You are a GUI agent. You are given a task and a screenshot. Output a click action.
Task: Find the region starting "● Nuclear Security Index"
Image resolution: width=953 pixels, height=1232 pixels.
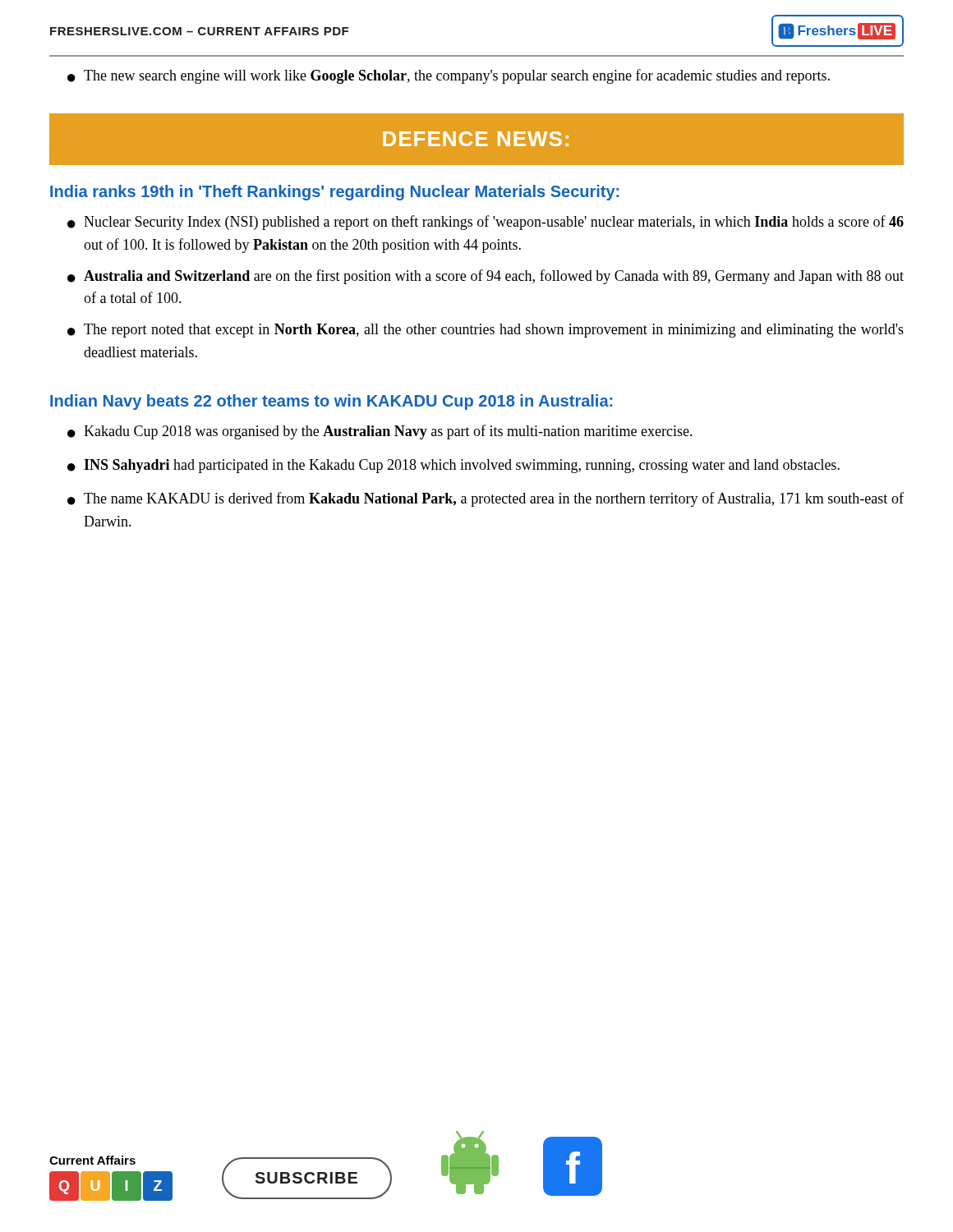point(485,234)
